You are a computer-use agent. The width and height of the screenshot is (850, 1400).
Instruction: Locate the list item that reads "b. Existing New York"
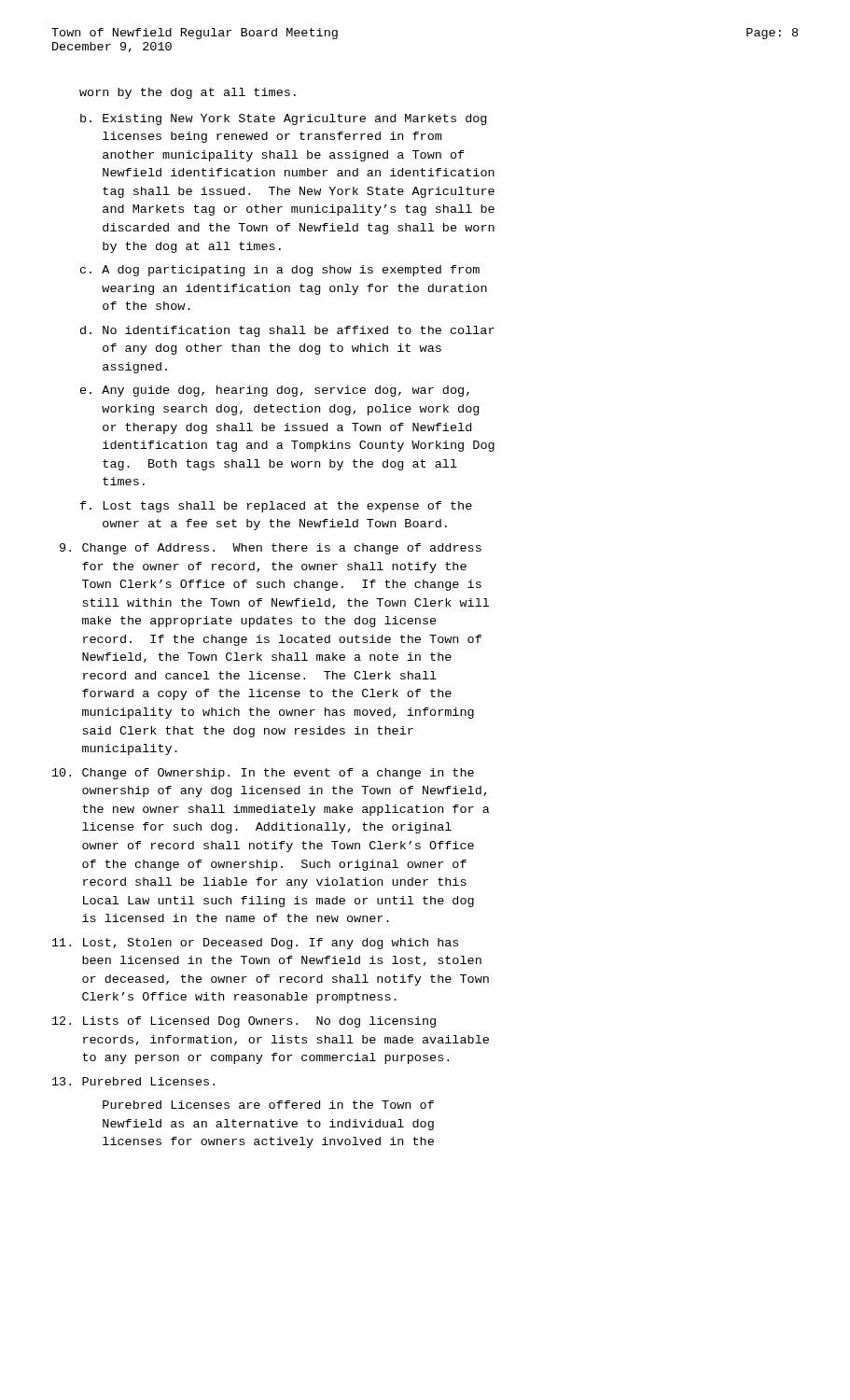(287, 182)
